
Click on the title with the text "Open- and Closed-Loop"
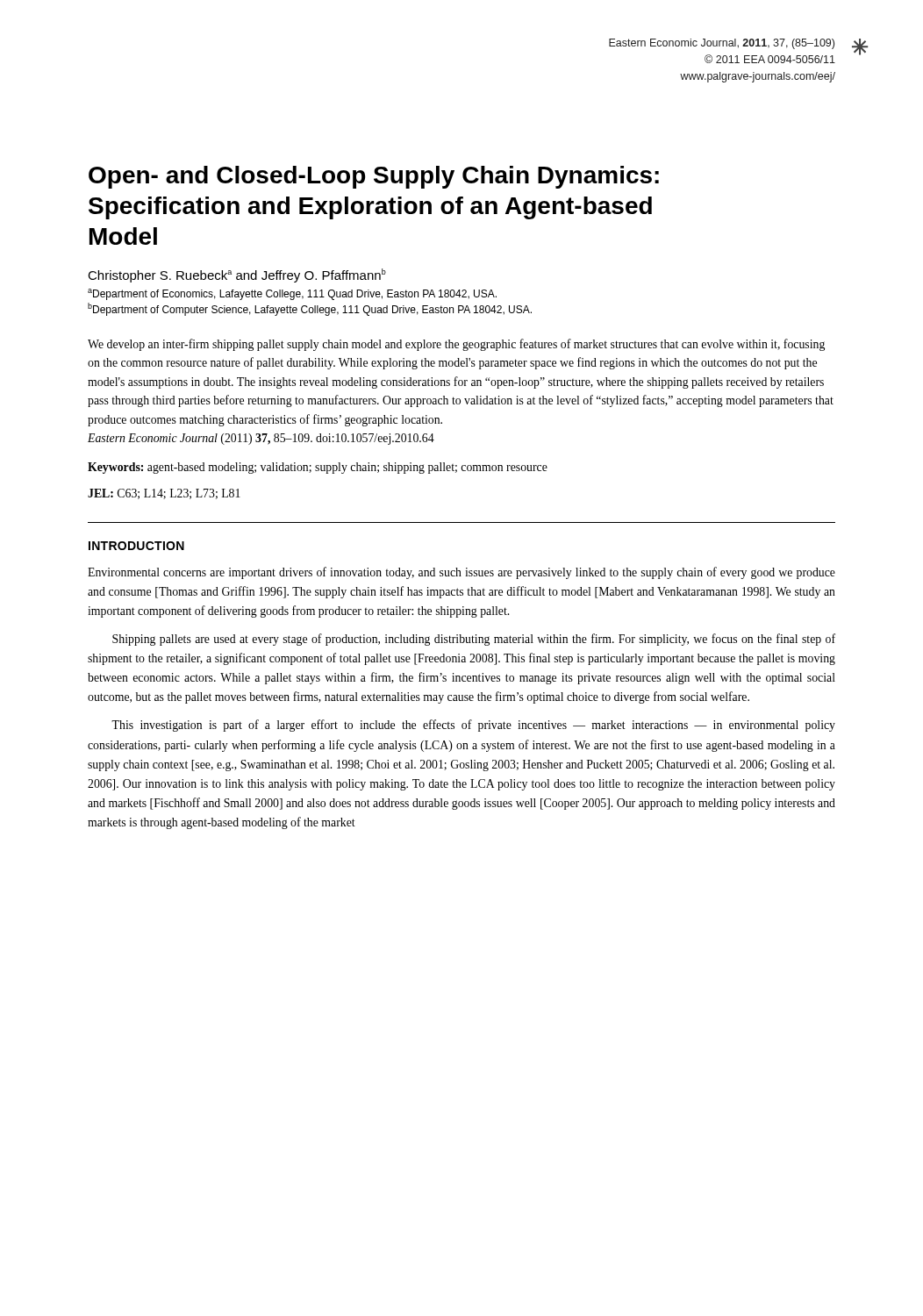point(374,206)
